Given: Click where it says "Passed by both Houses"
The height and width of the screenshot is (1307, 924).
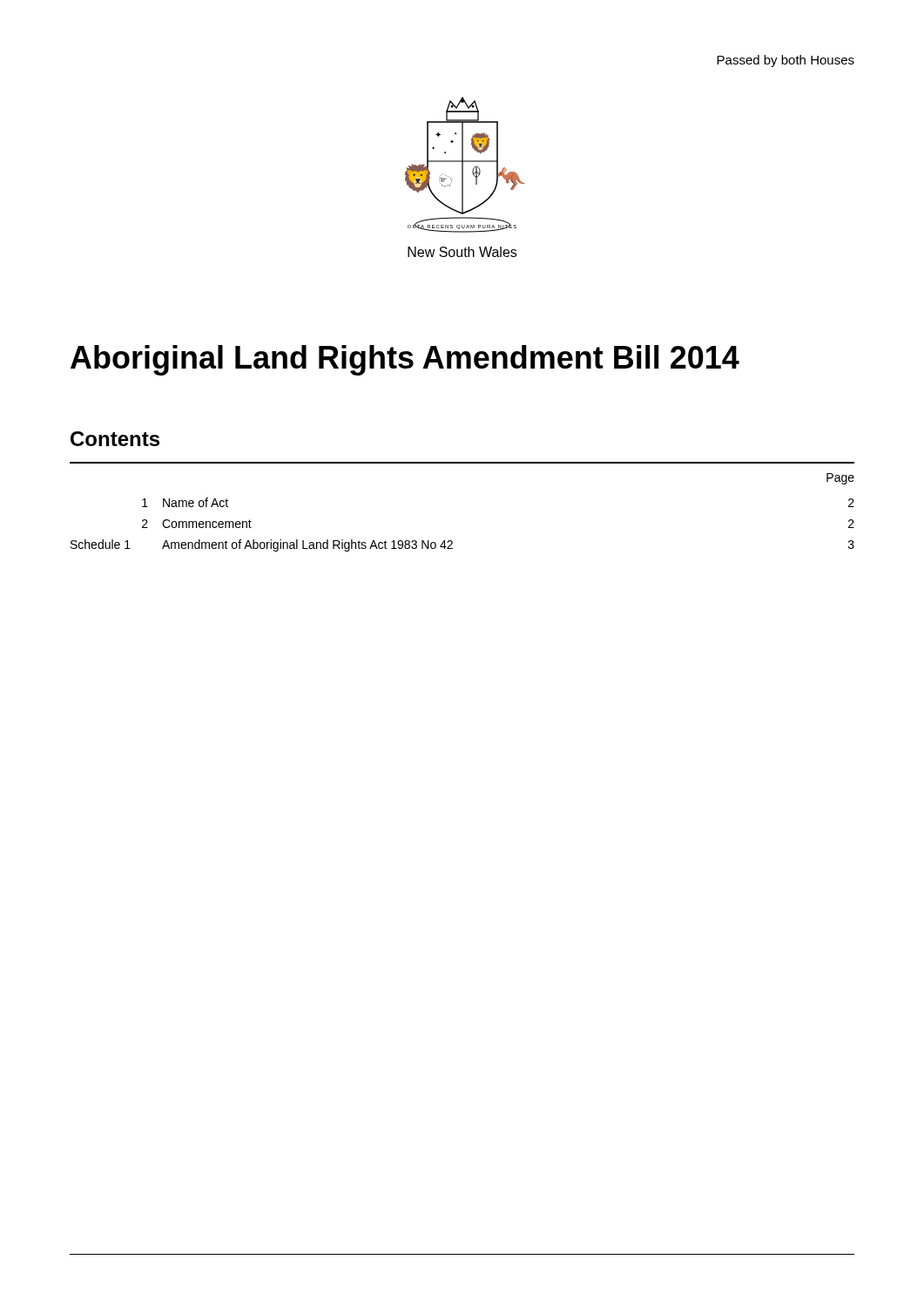Looking at the screenshot, I should coord(785,60).
